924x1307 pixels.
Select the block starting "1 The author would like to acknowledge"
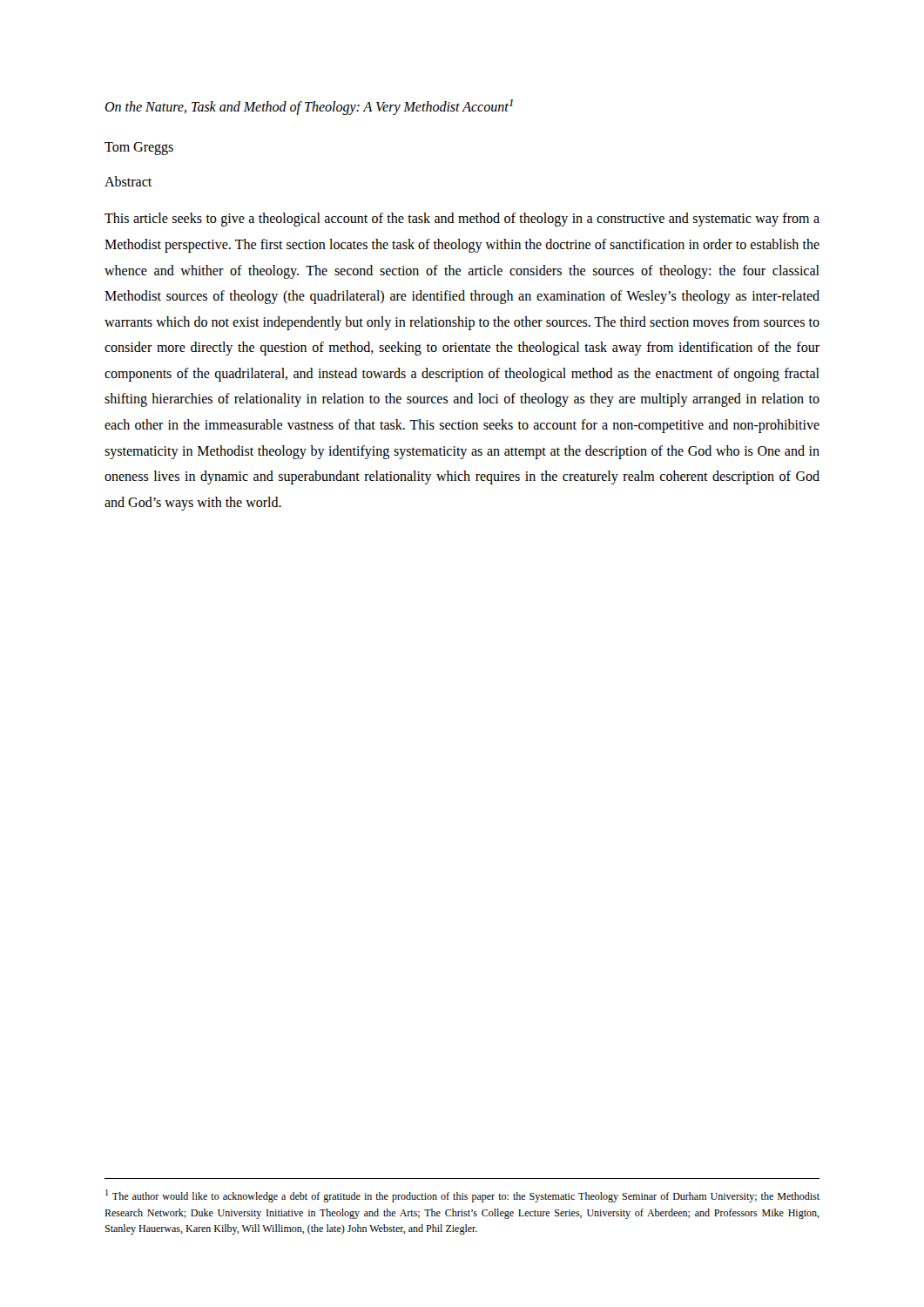coord(462,1211)
